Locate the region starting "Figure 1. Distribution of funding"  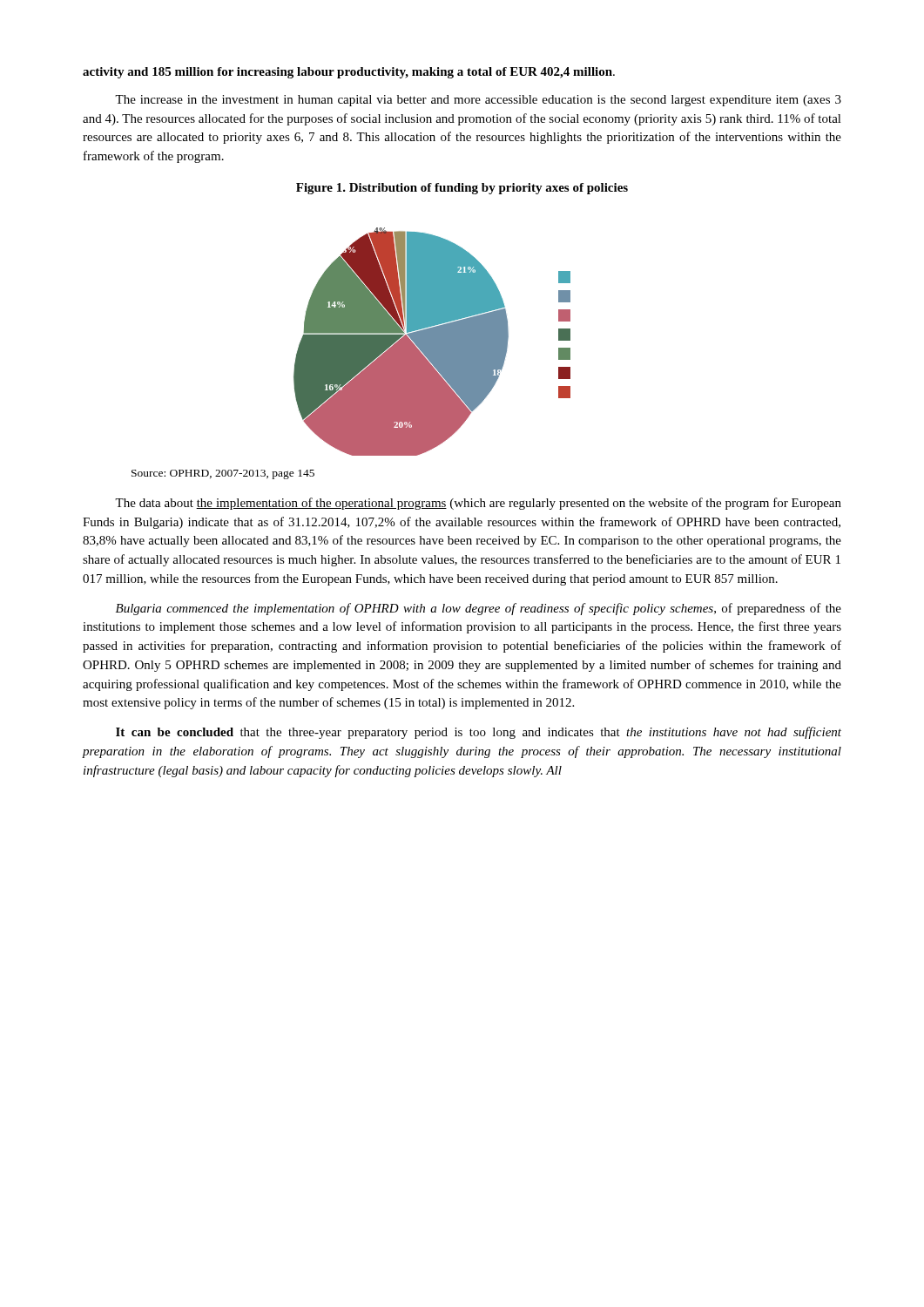pos(462,187)
